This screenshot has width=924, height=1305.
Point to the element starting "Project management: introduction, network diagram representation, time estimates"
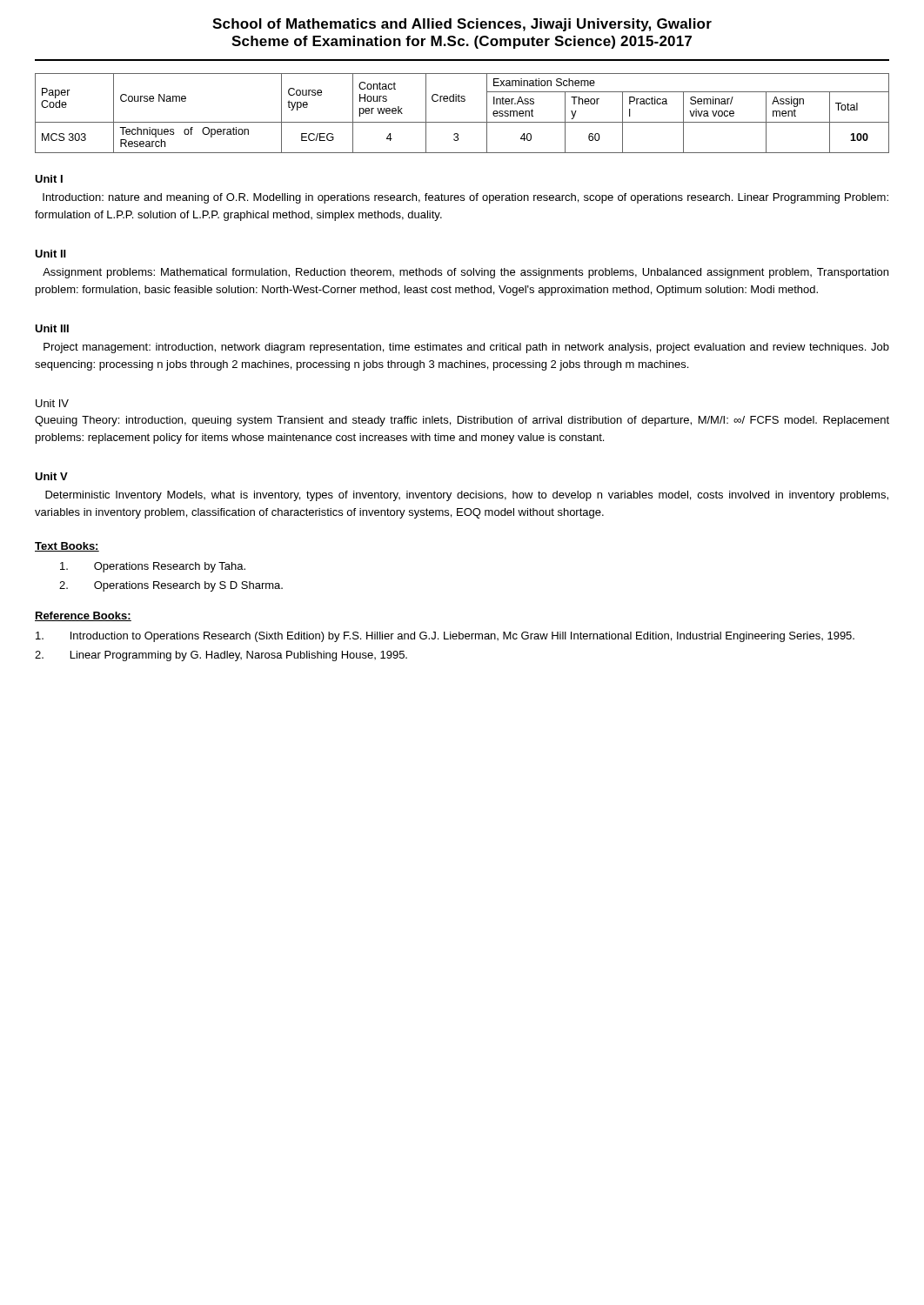pyautogui.click(x=462, y=355)
